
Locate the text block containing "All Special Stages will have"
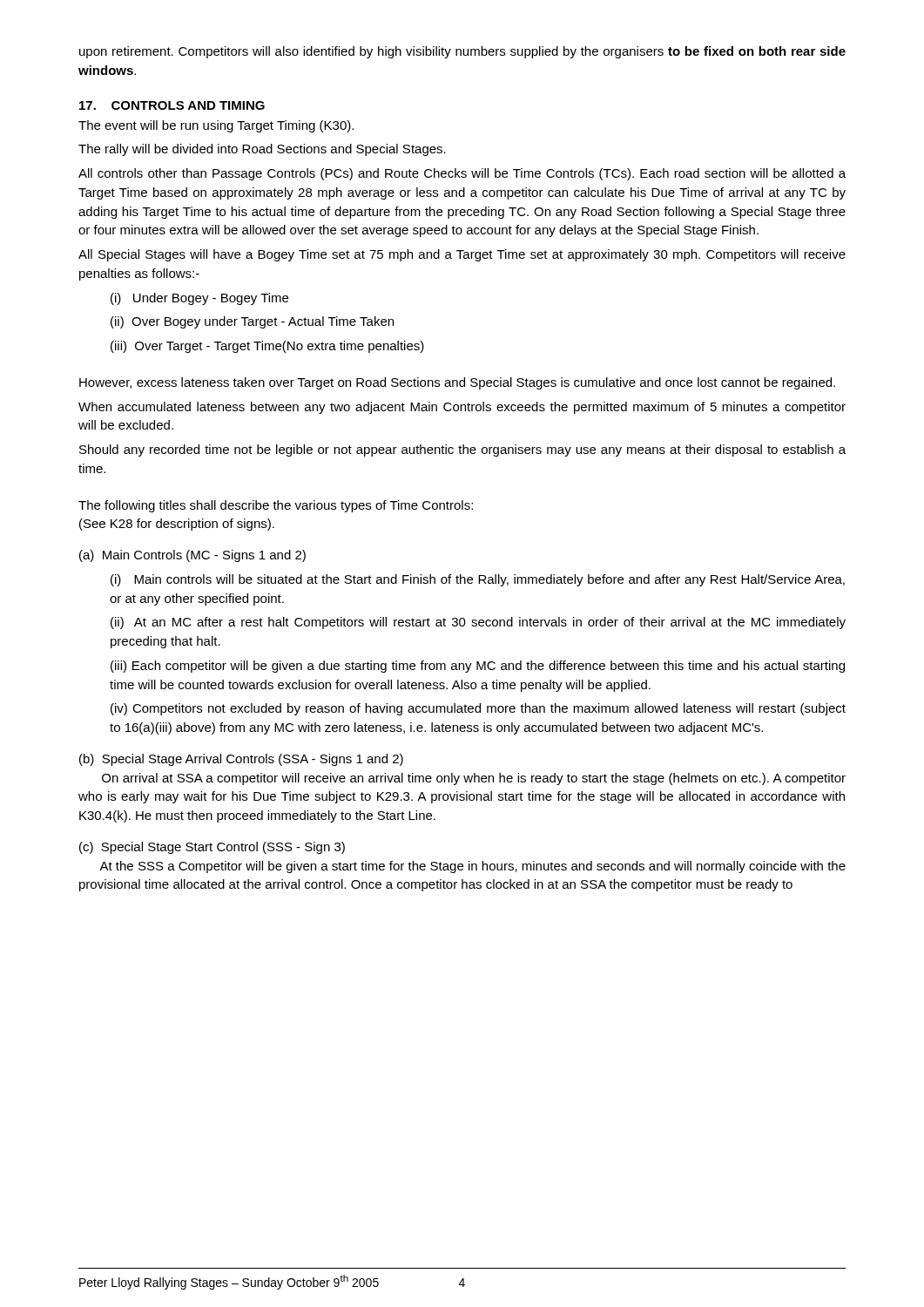coord(462,264)
